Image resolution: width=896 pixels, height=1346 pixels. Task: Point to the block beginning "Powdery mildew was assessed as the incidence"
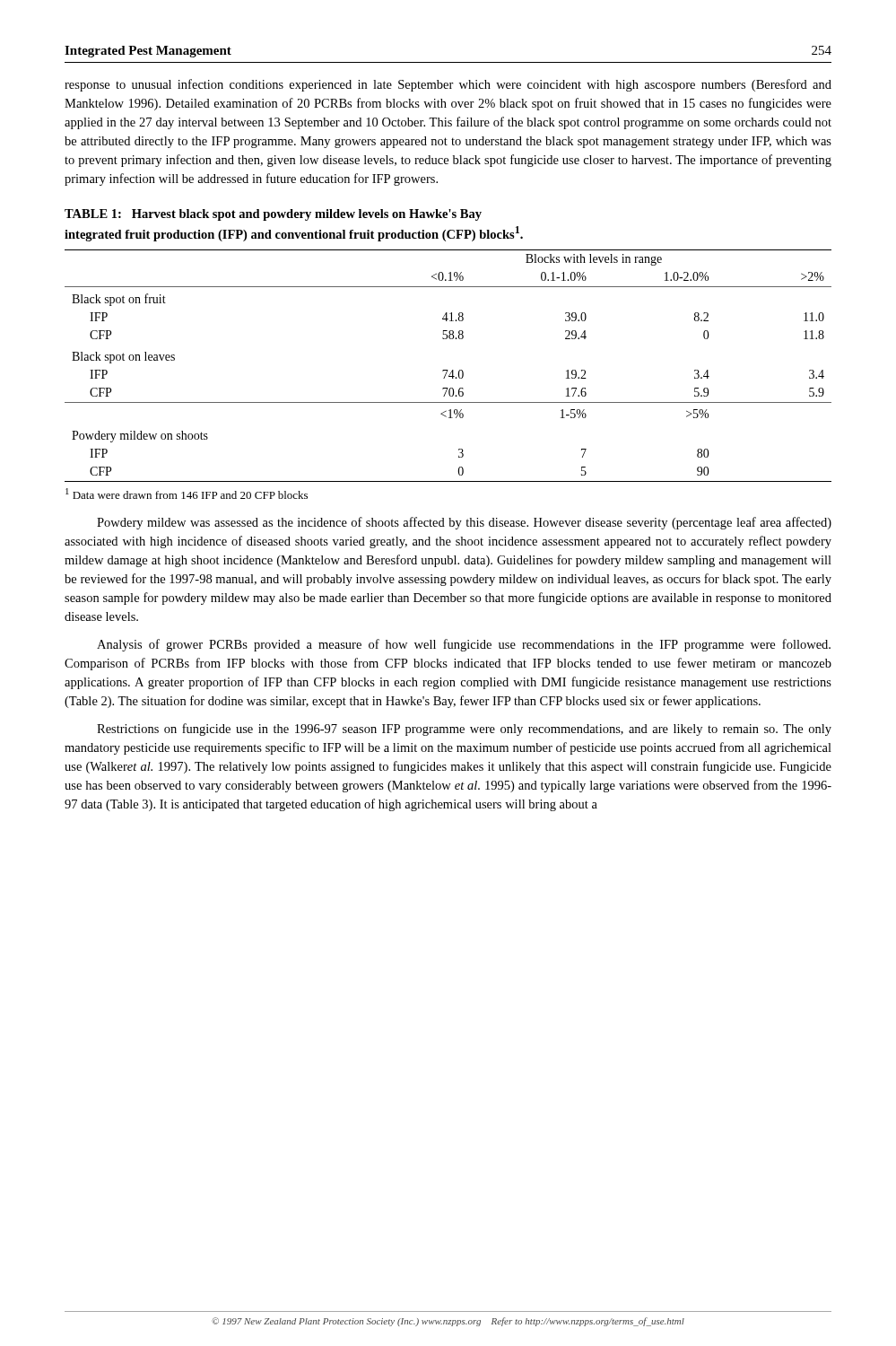coord(448,569)
